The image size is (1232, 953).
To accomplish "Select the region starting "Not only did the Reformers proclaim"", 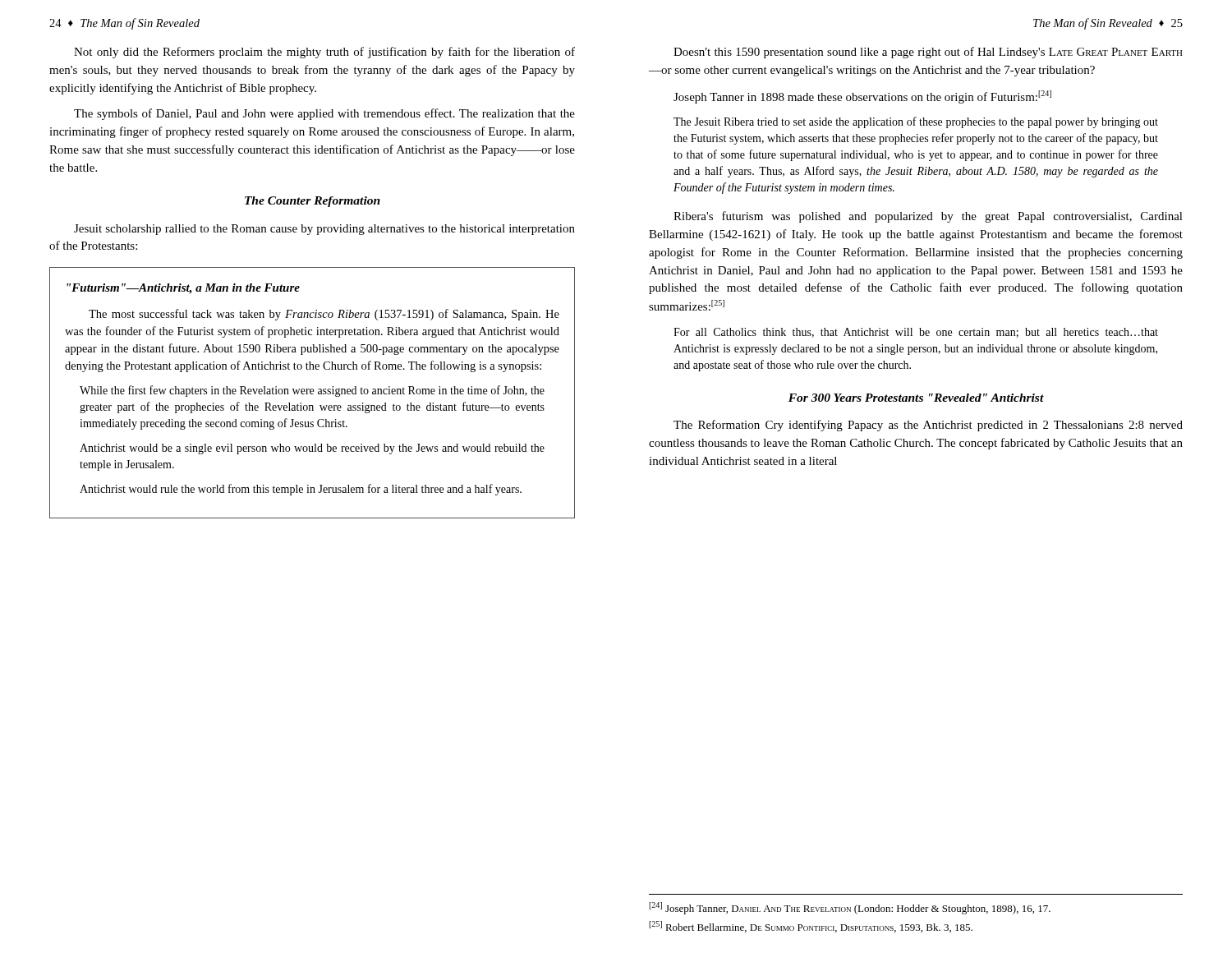I will pos(312,70).
